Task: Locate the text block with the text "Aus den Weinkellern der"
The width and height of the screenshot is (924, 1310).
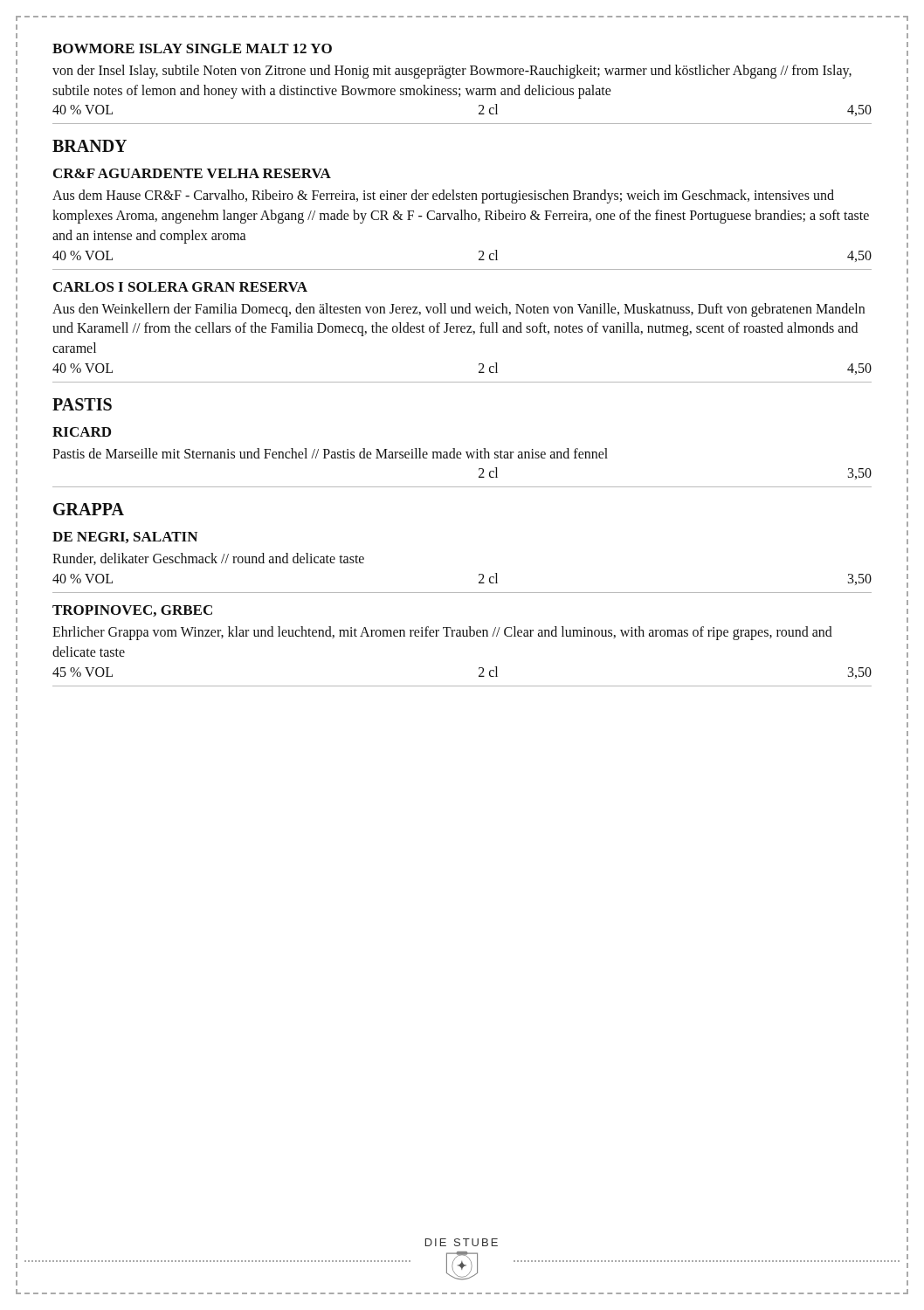Action: click(x=462, y=338)
